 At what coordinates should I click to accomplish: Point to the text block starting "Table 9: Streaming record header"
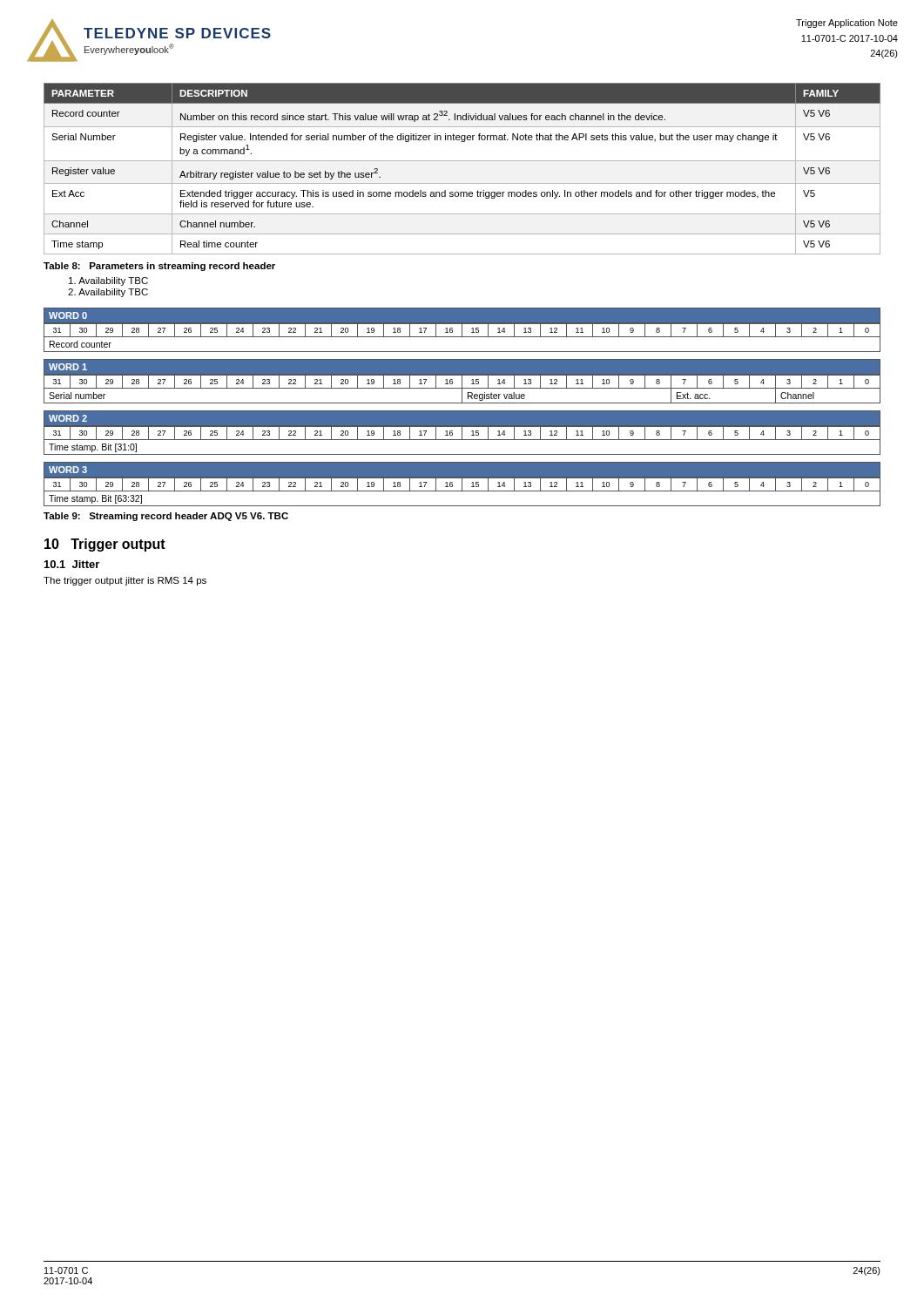pyautogui.click(x=166, y=516)
